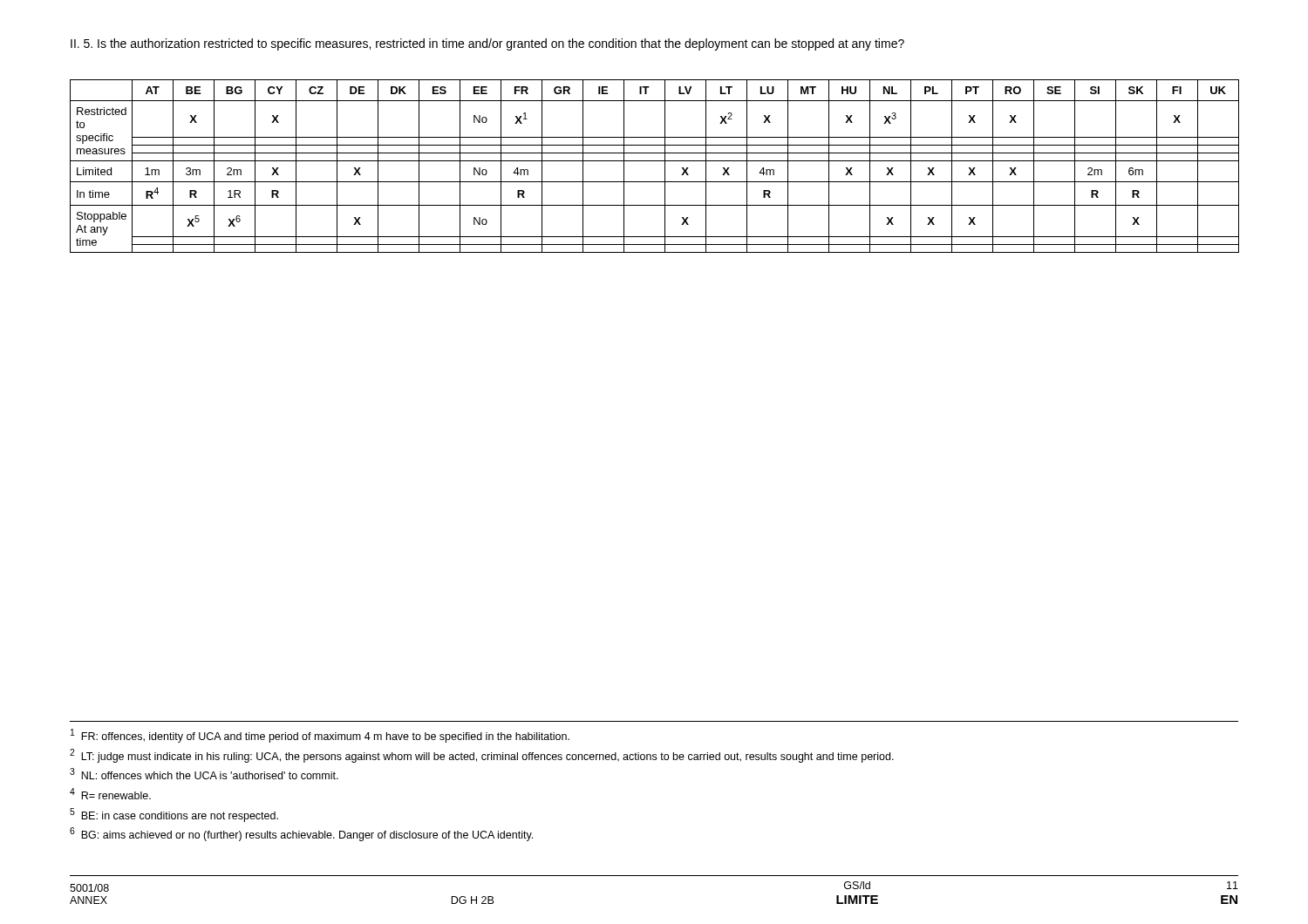Locate the region starting "1 FR: offences, identity of"
Viewport: 1308px width, 924px height.
pyautogui.click(x=320, y=735)
